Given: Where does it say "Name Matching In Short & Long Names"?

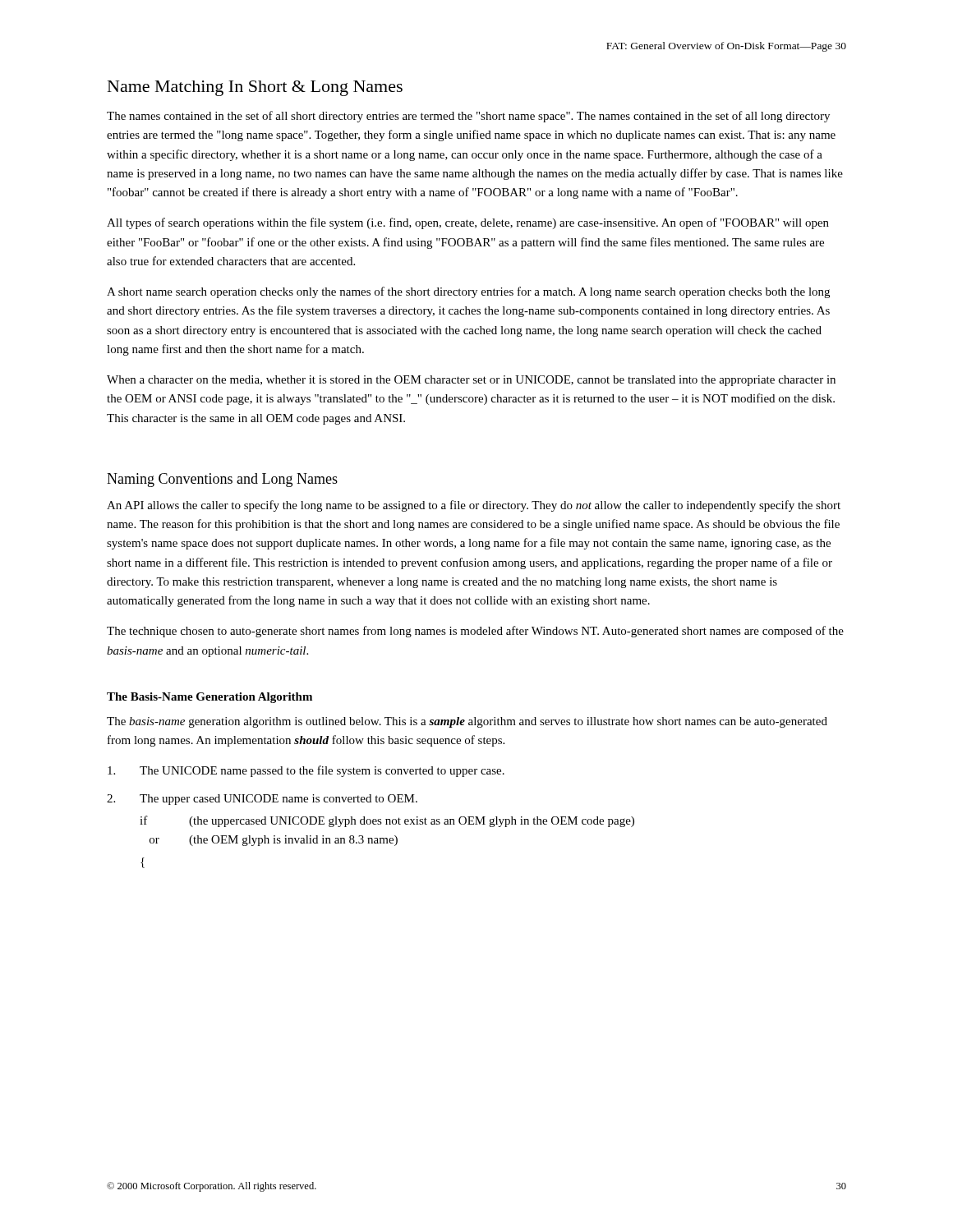Looking at the screenshot, I should [255, 86].
